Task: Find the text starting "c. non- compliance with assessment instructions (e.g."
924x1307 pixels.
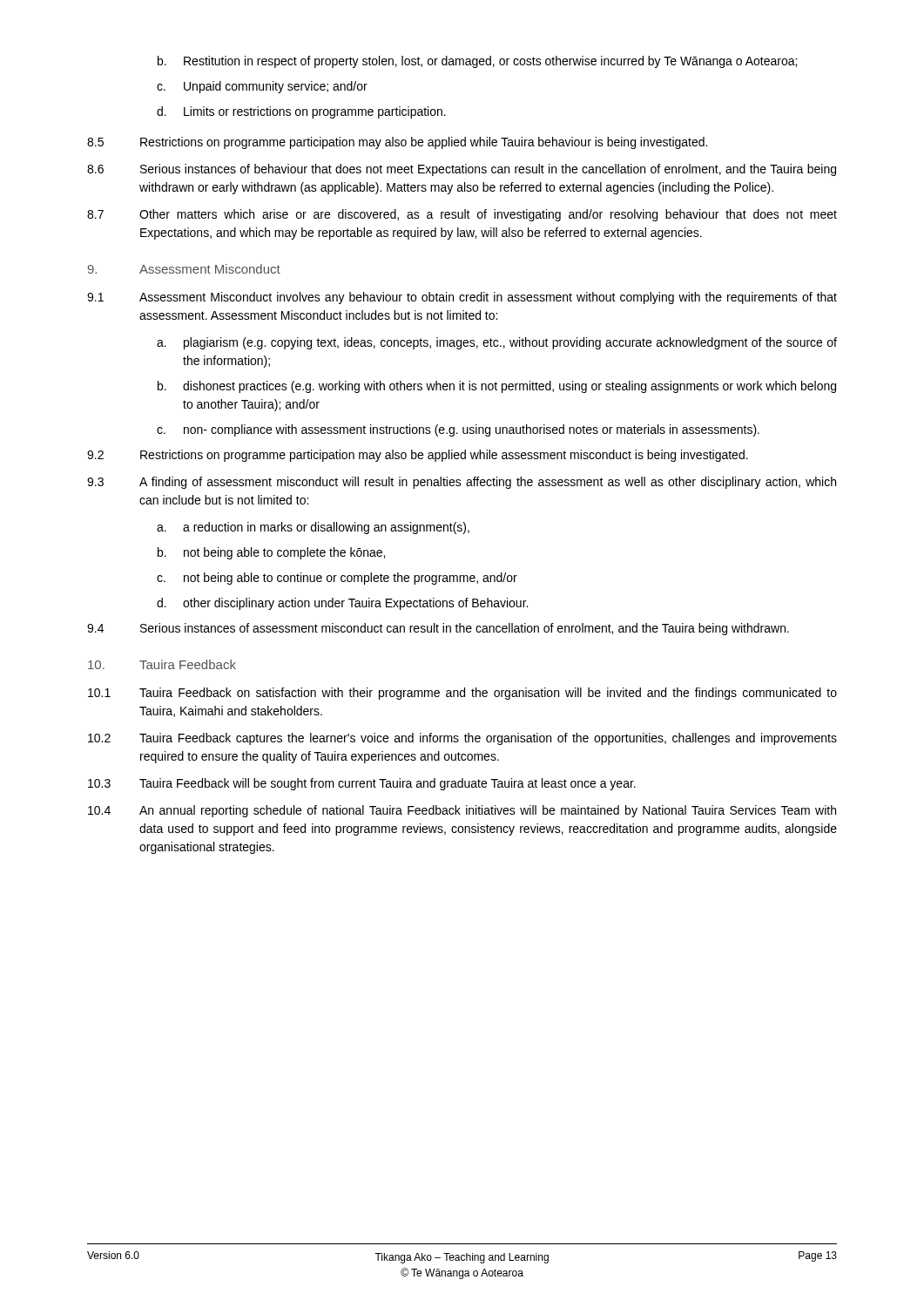Action: pos(497,430)
